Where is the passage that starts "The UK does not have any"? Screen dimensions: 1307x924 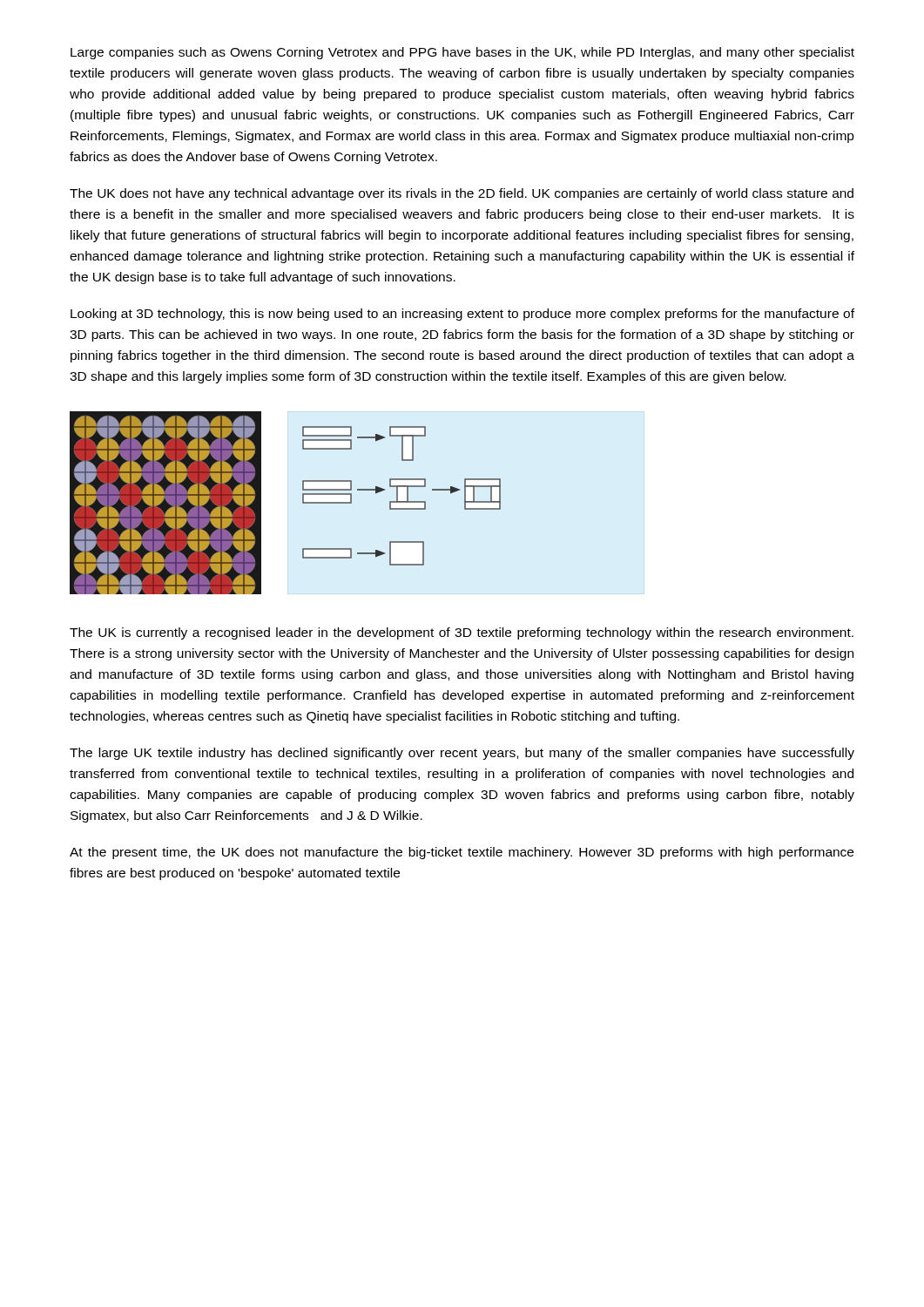[x=462, y=235]
